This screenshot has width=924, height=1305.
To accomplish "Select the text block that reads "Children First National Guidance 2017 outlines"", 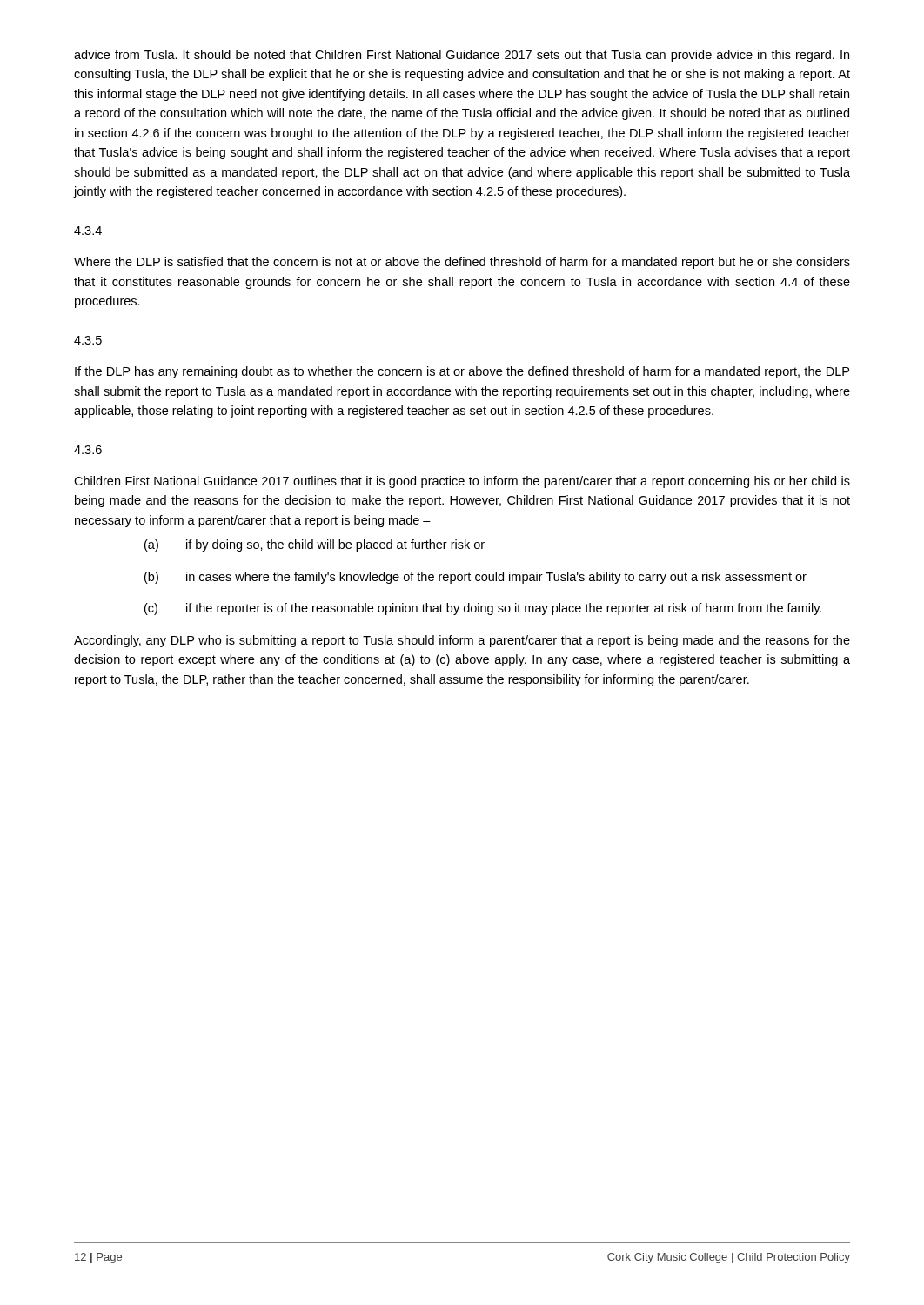I will pos(462,501).
